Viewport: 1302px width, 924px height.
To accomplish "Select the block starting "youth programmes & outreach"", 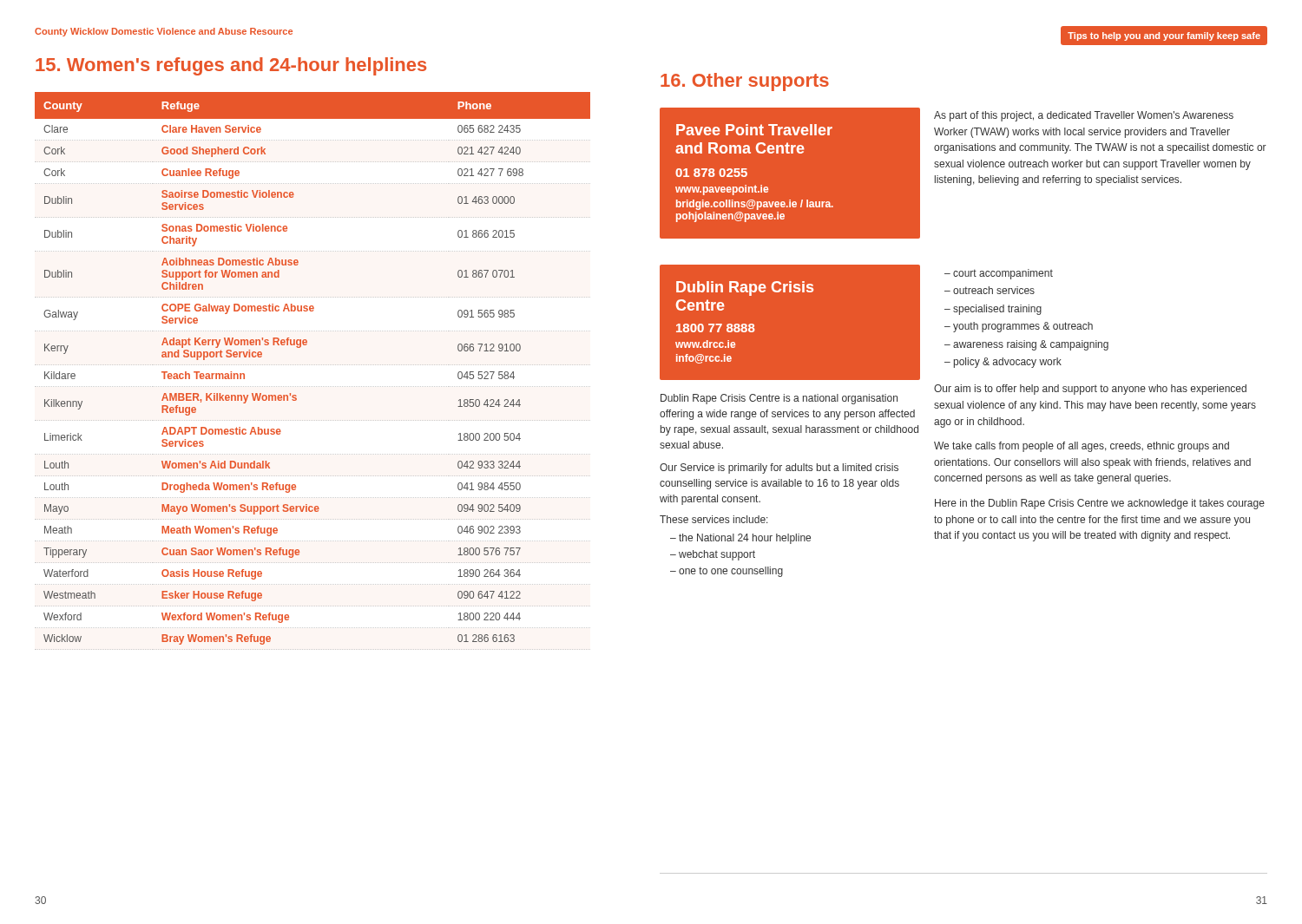I will tap(1023, 326).
